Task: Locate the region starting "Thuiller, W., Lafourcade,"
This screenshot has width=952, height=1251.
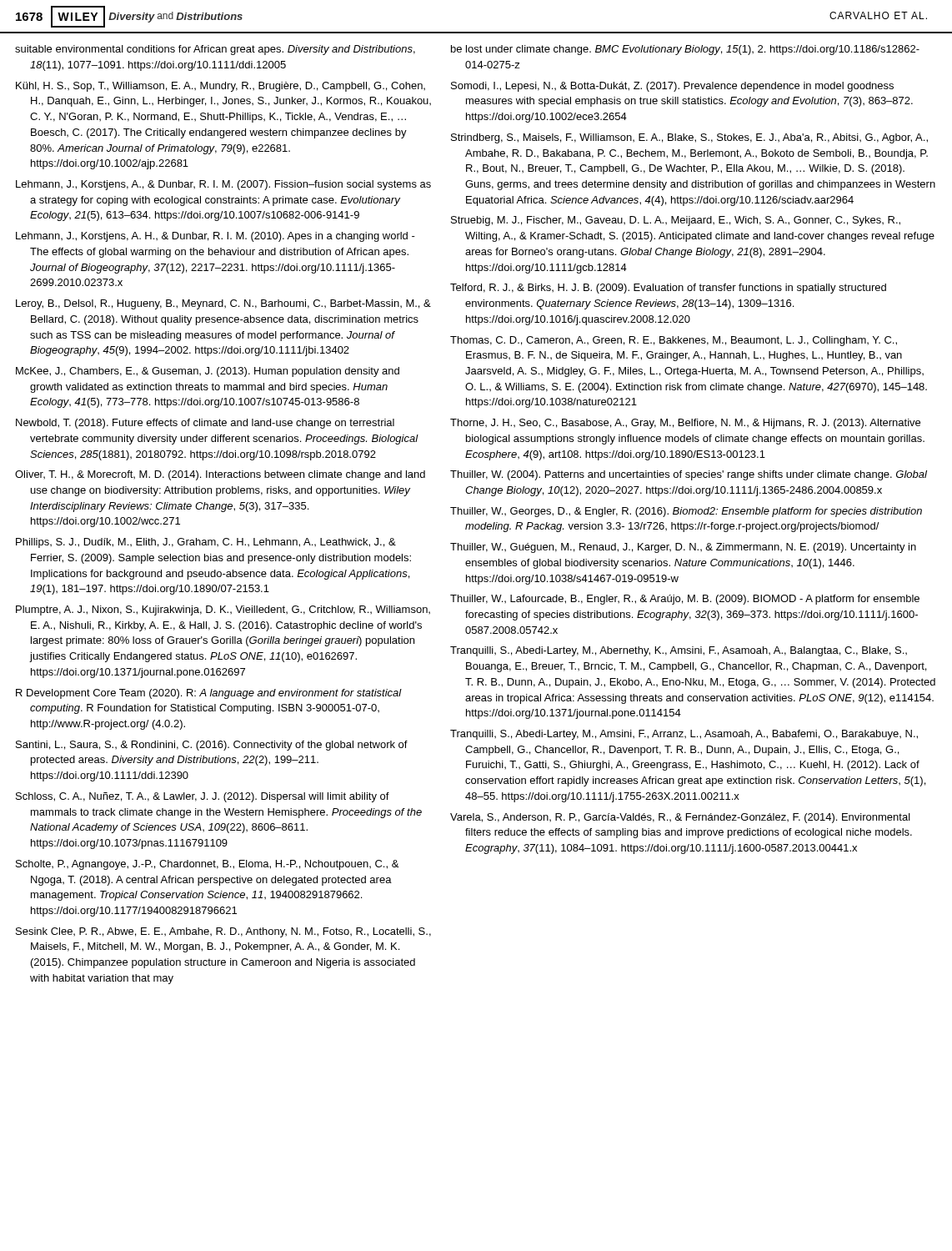Action: 685,614
